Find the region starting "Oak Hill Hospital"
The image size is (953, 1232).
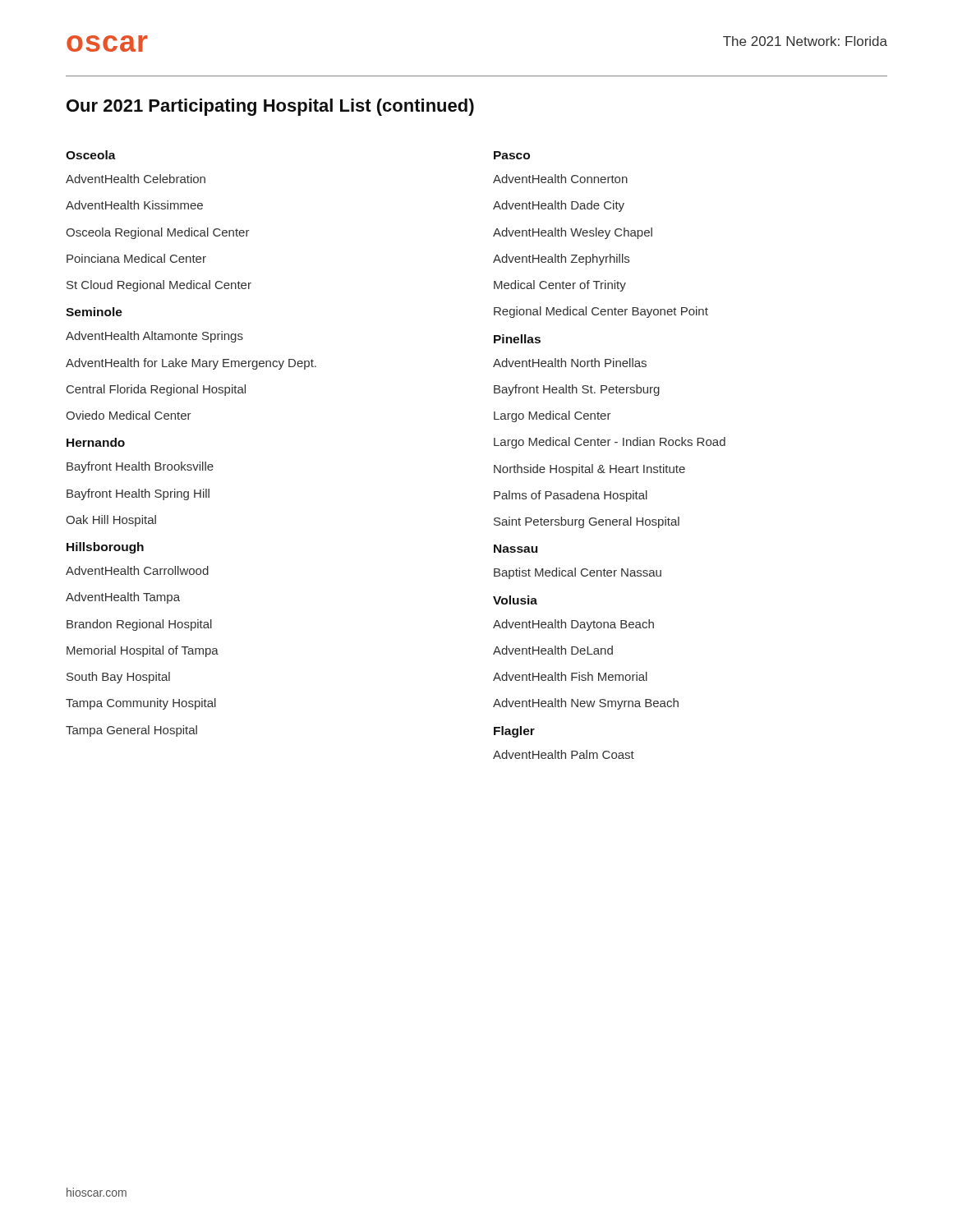click(111, 519)
